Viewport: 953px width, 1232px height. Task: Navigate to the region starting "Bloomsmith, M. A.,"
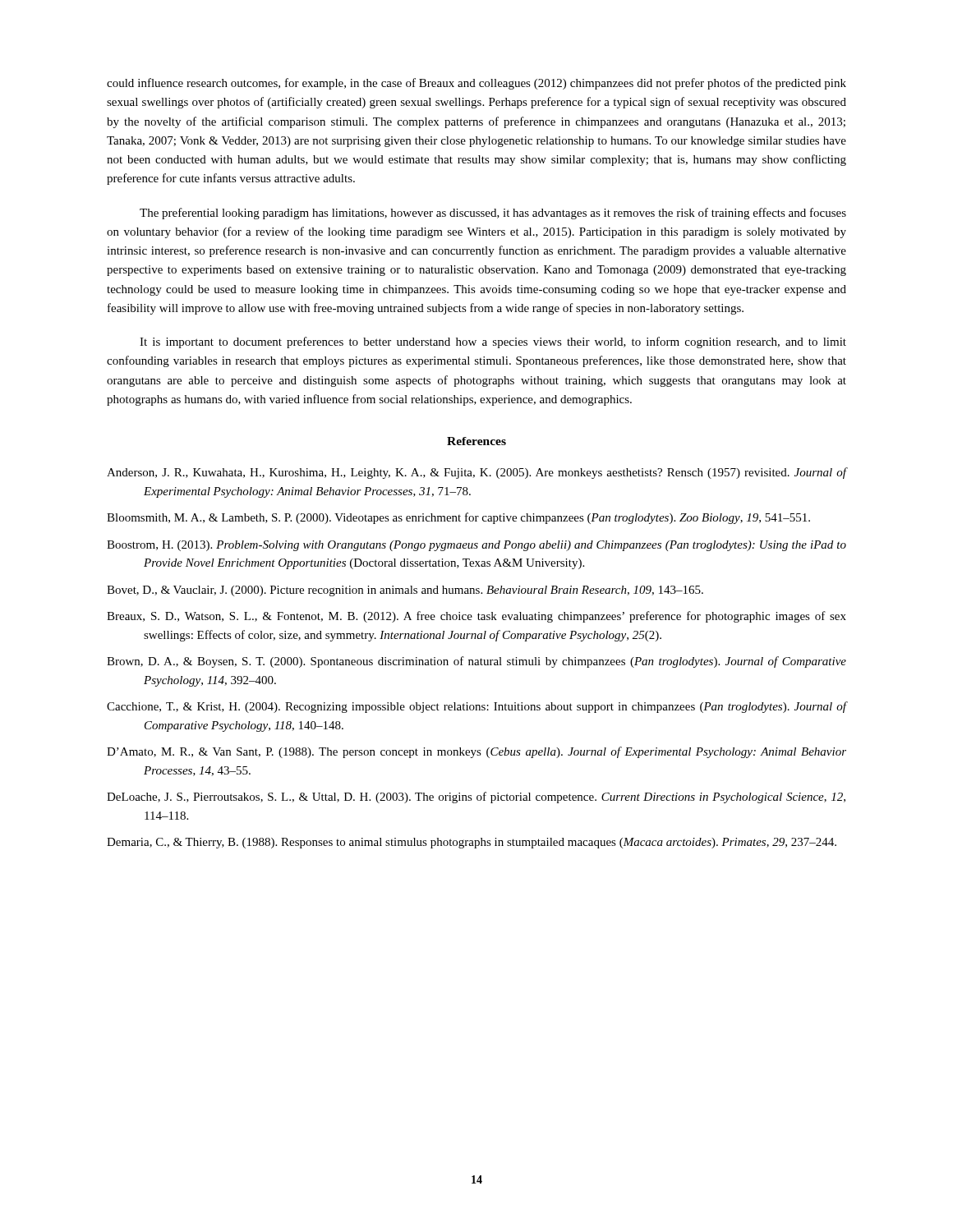tap(459, 517)
